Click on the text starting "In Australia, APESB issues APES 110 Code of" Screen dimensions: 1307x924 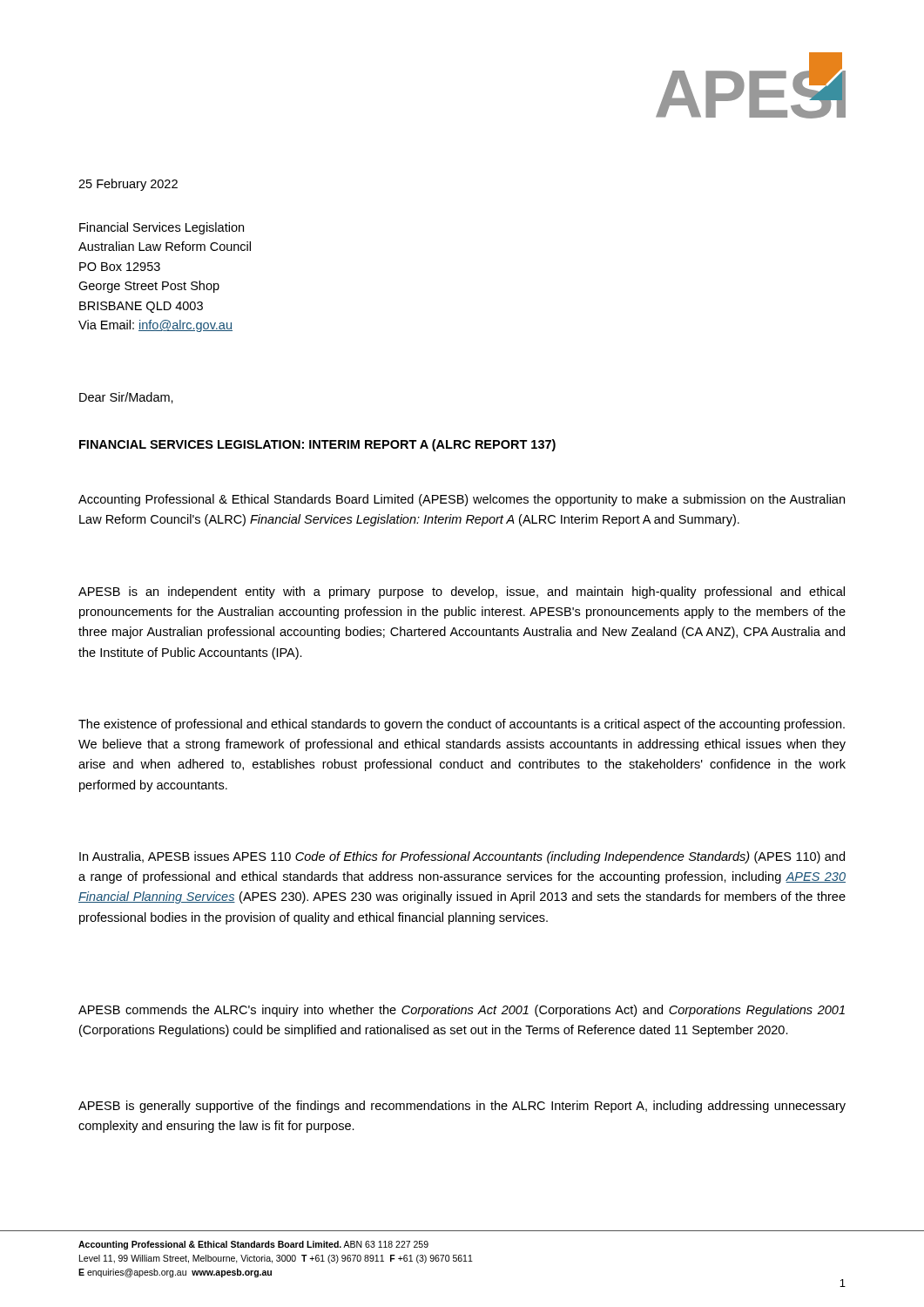coord(462,887)
